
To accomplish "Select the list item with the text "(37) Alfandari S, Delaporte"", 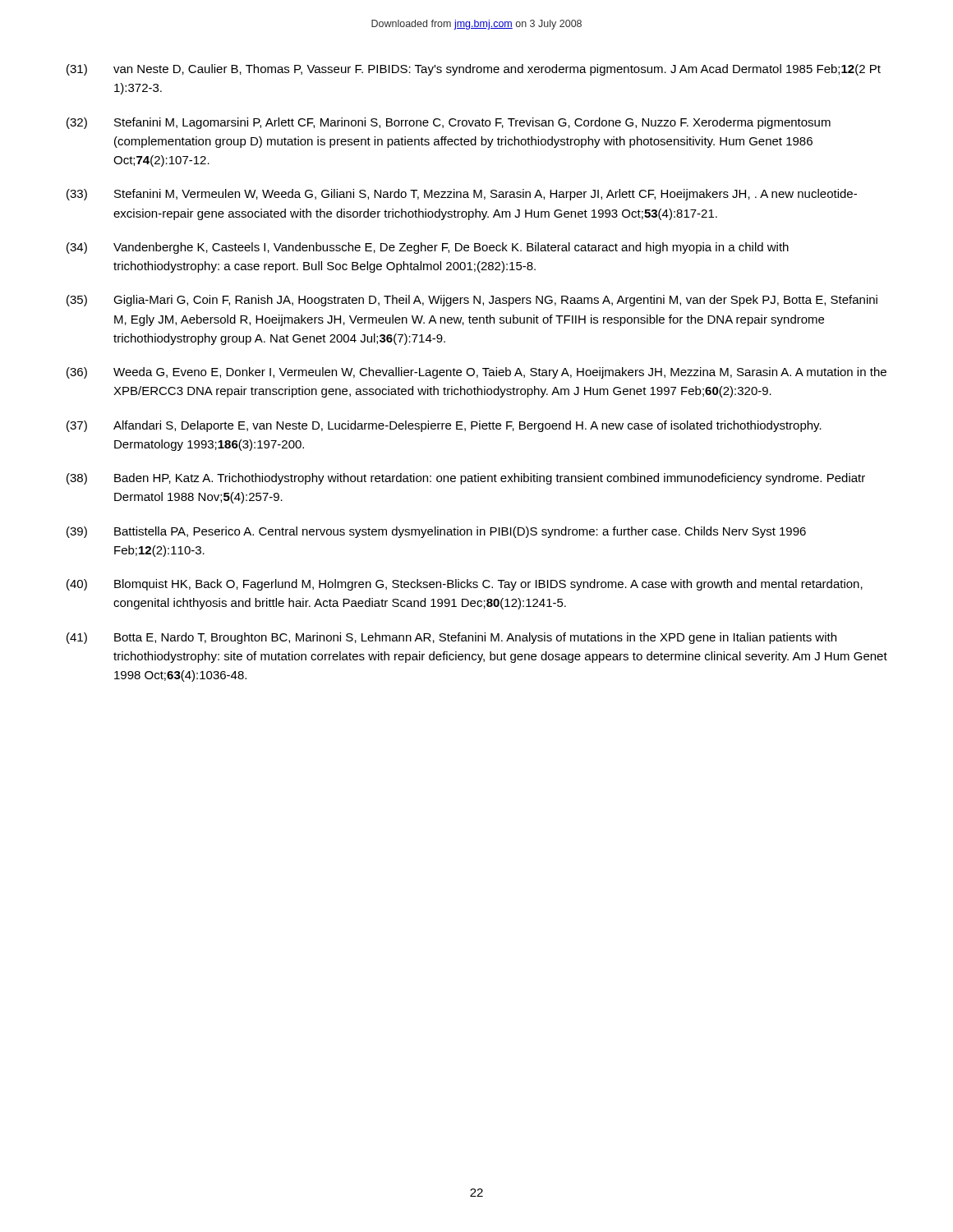I will click(x=476, y=434).
